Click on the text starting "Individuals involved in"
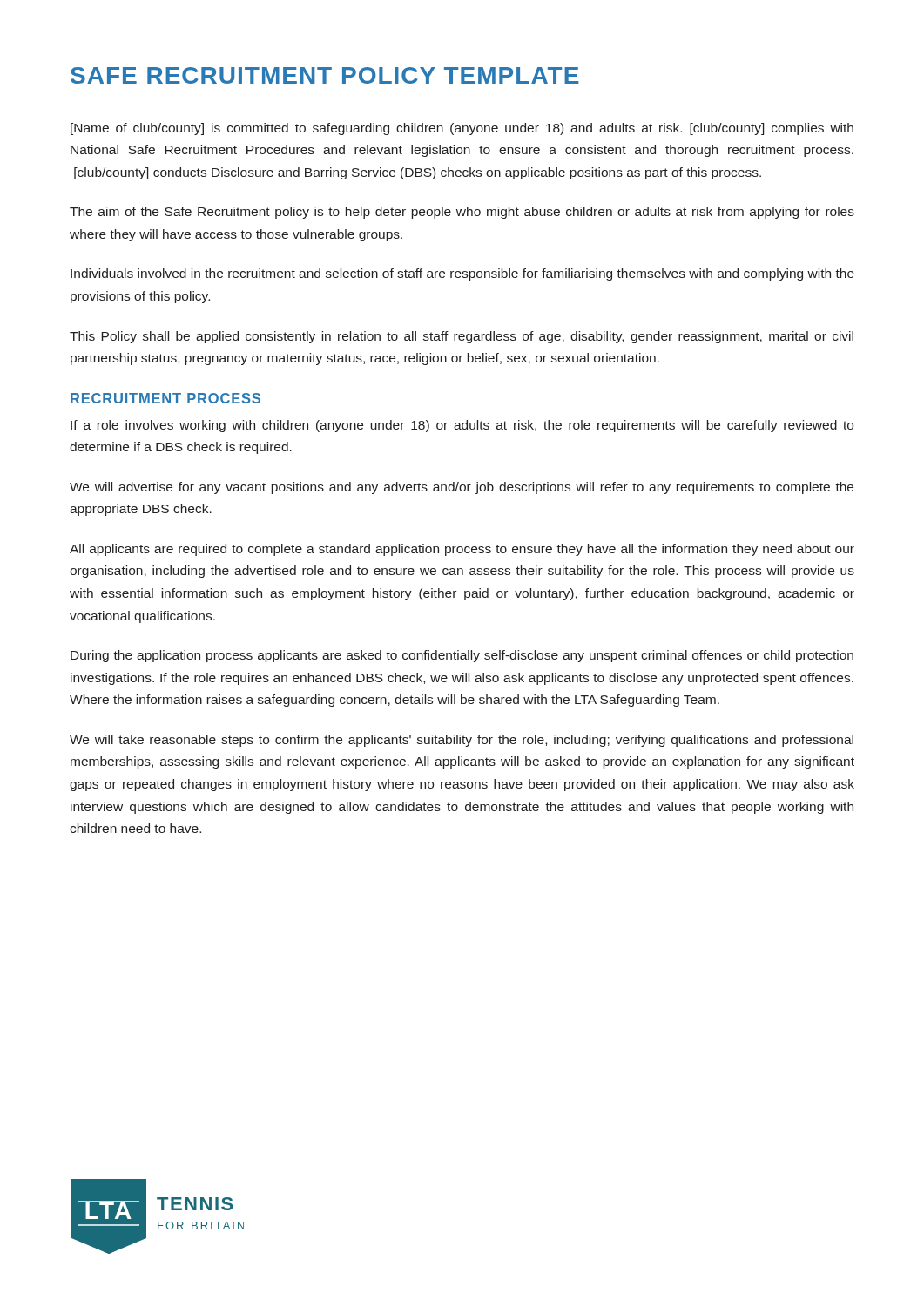 pos(462,285)
